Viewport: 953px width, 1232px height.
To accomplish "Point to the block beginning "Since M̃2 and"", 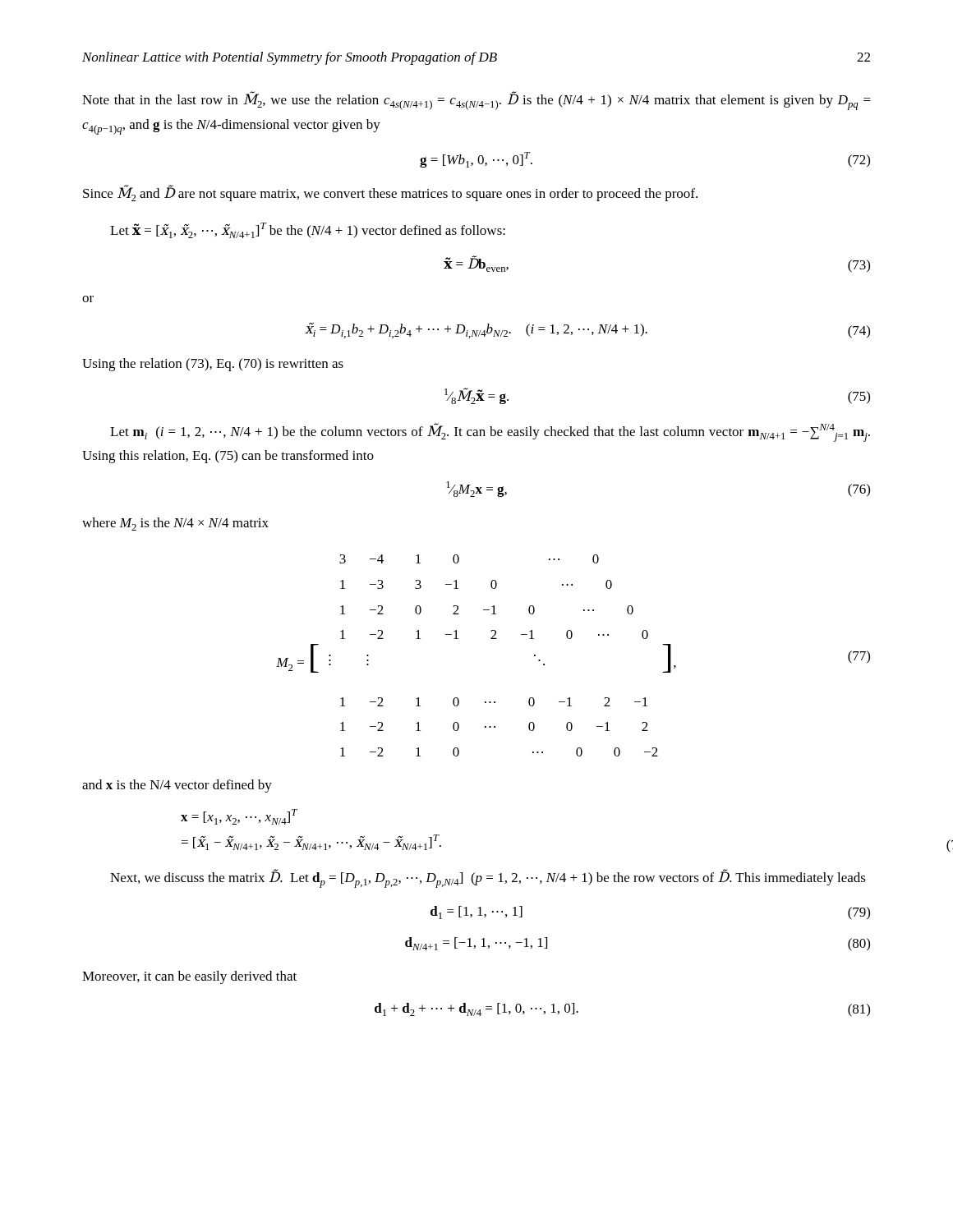I will [390, 193].
